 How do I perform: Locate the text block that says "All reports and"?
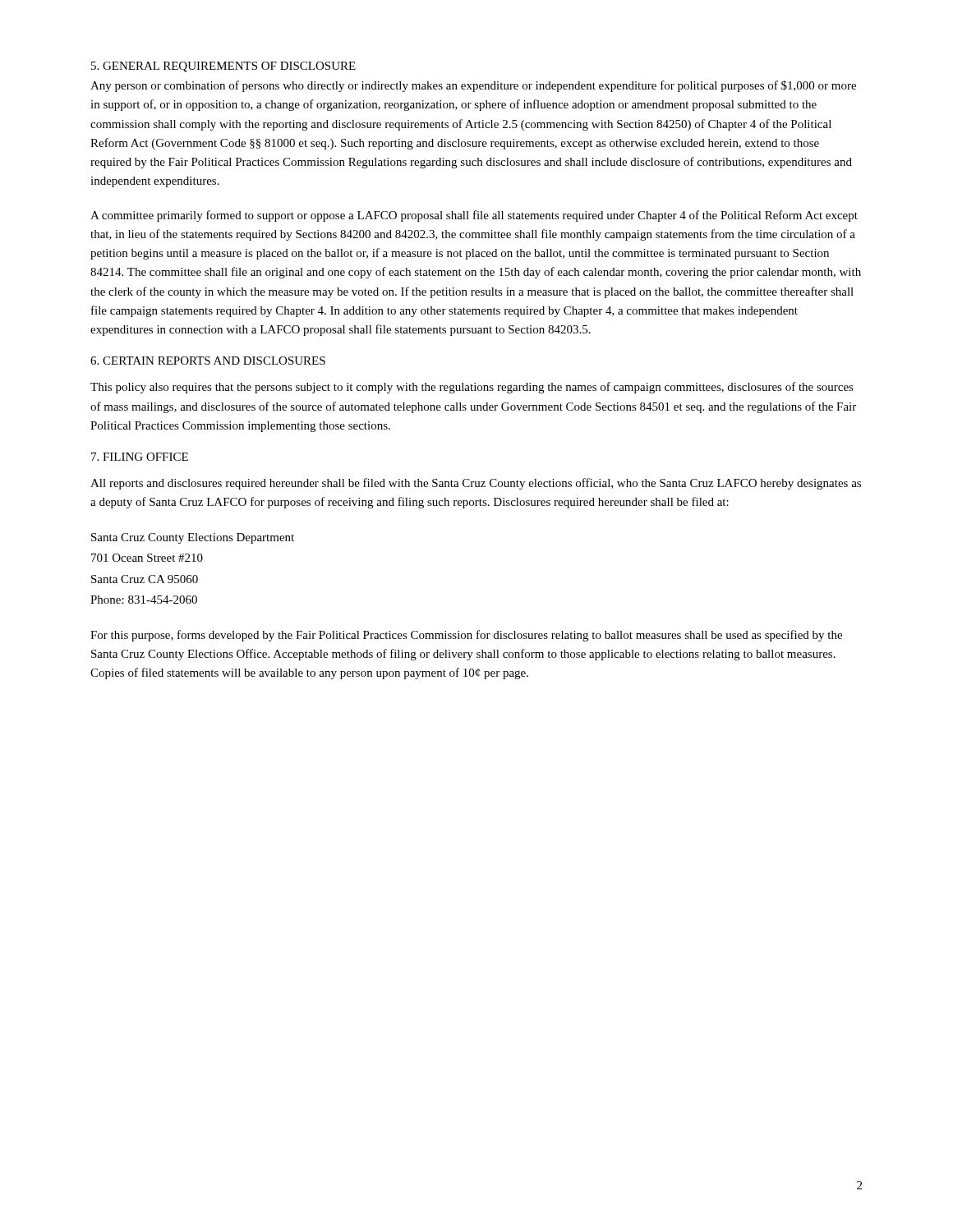[476, 492]
